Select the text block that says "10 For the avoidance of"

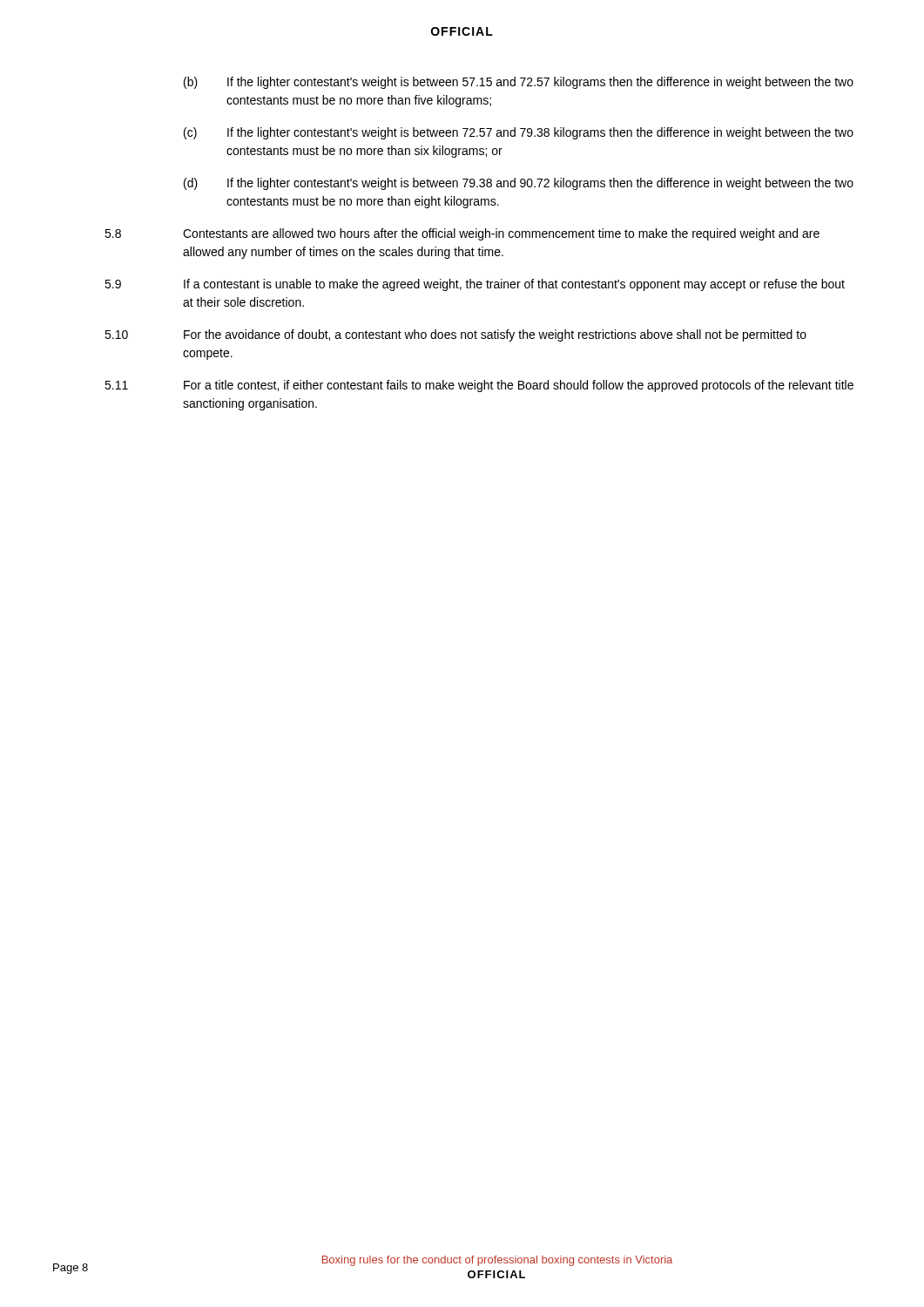point(479,344)
